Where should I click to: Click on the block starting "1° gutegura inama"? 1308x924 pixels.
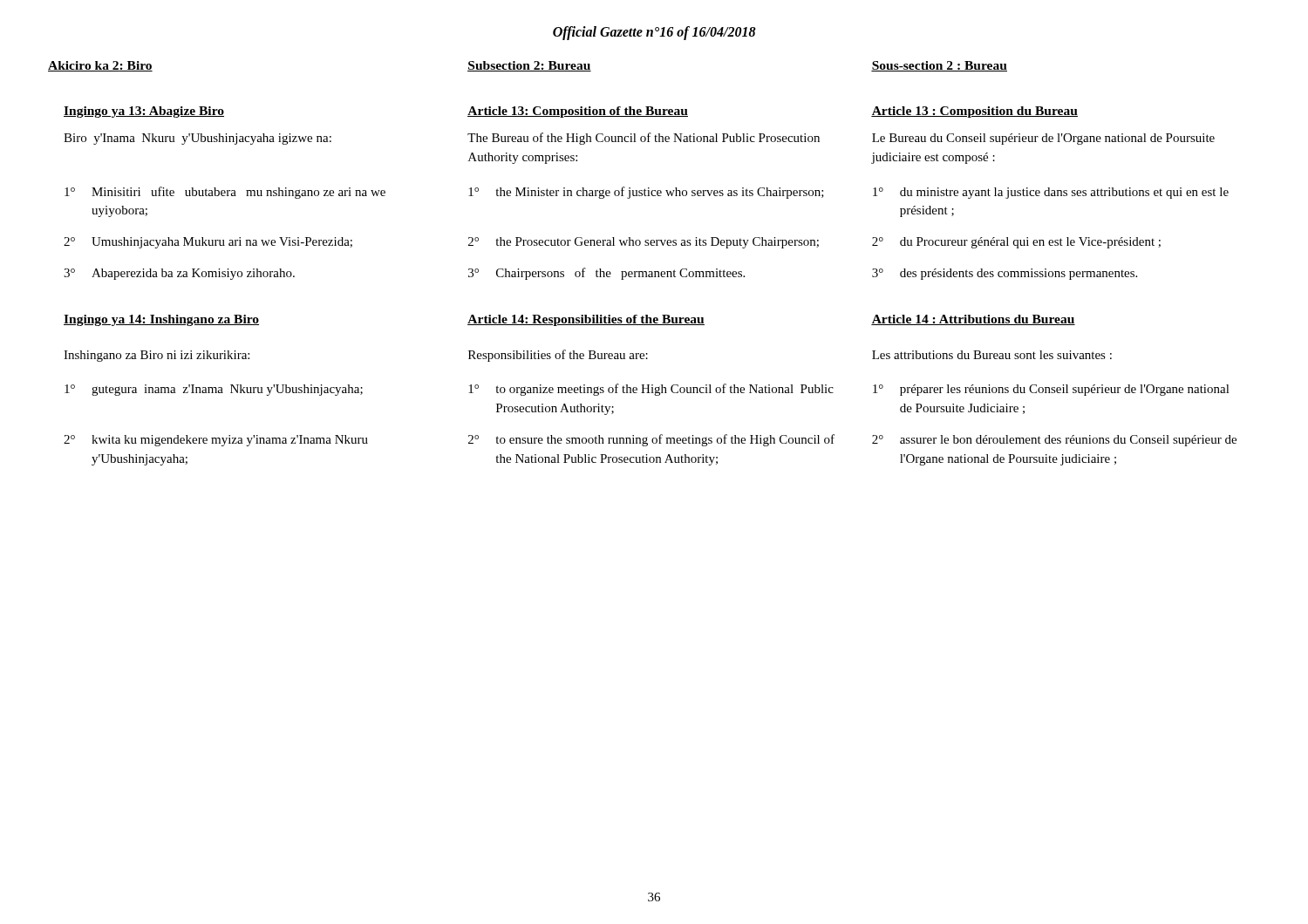point(250,390)
